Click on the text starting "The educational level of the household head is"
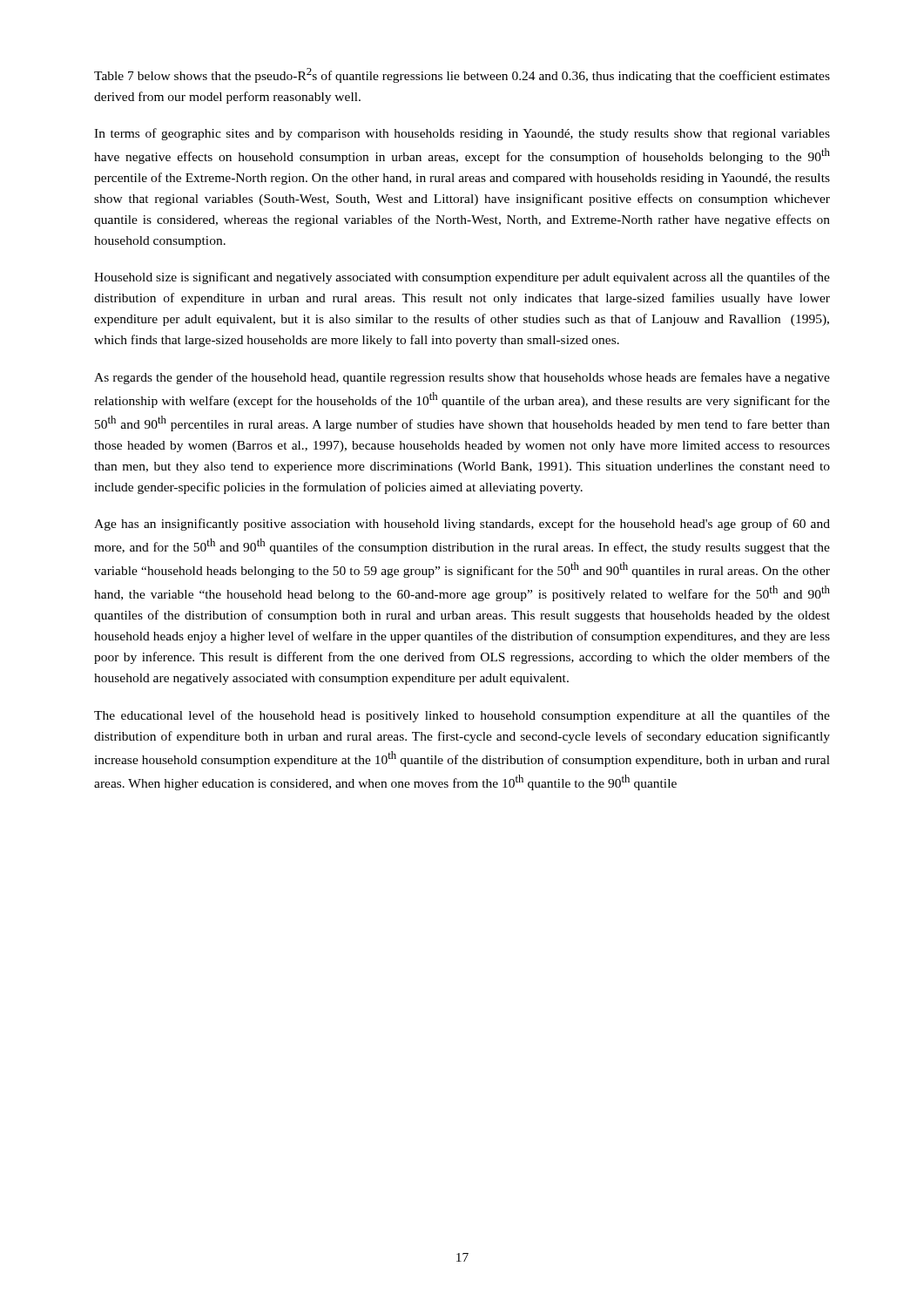The width and height of the screenshot is (924, 1307). tap(462, 749)
